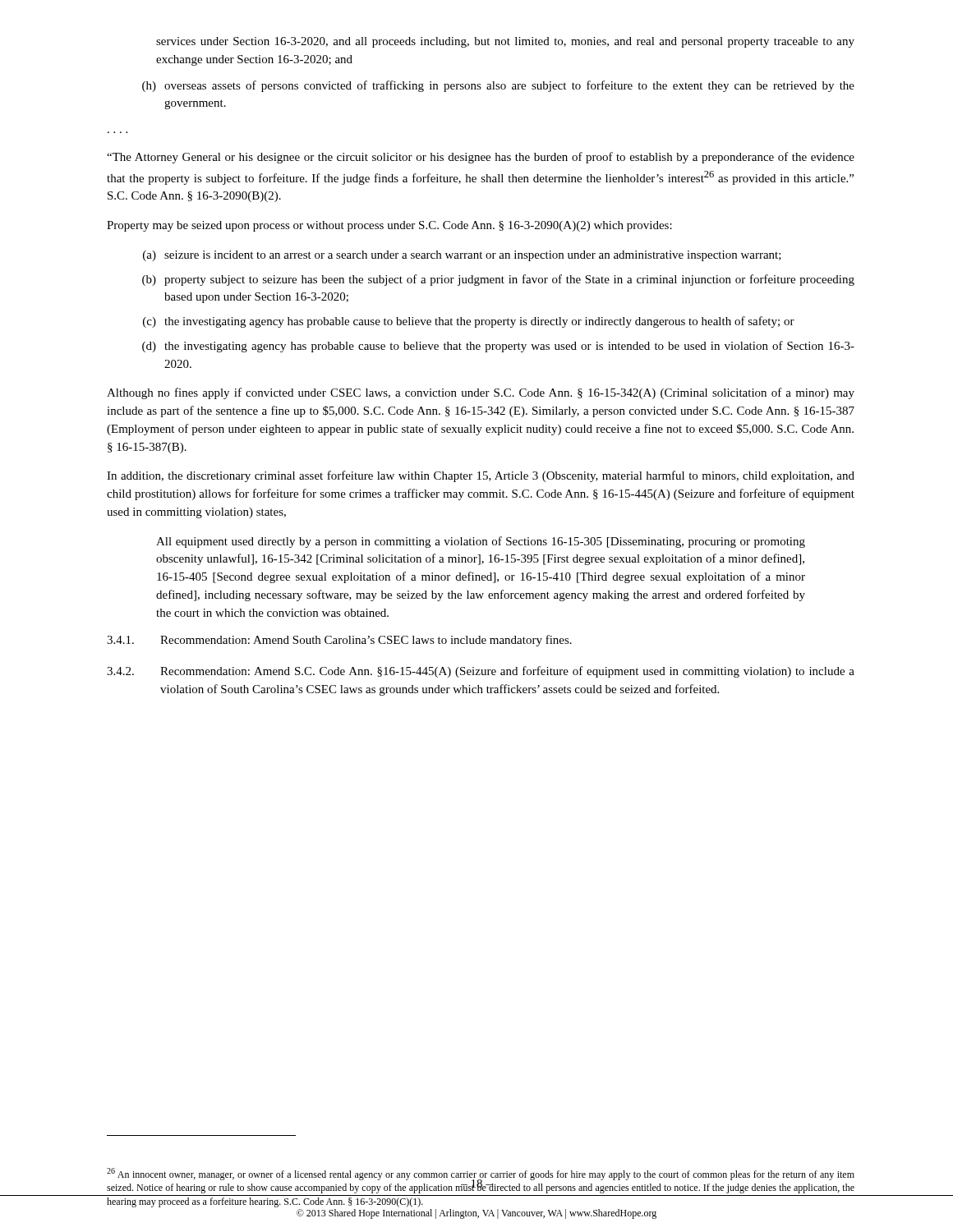Find the region starting "services under Section 16-3-2020, and all proceeds including,"
Viewport: 953px width, 1232px height.
[x=505, y=50]
